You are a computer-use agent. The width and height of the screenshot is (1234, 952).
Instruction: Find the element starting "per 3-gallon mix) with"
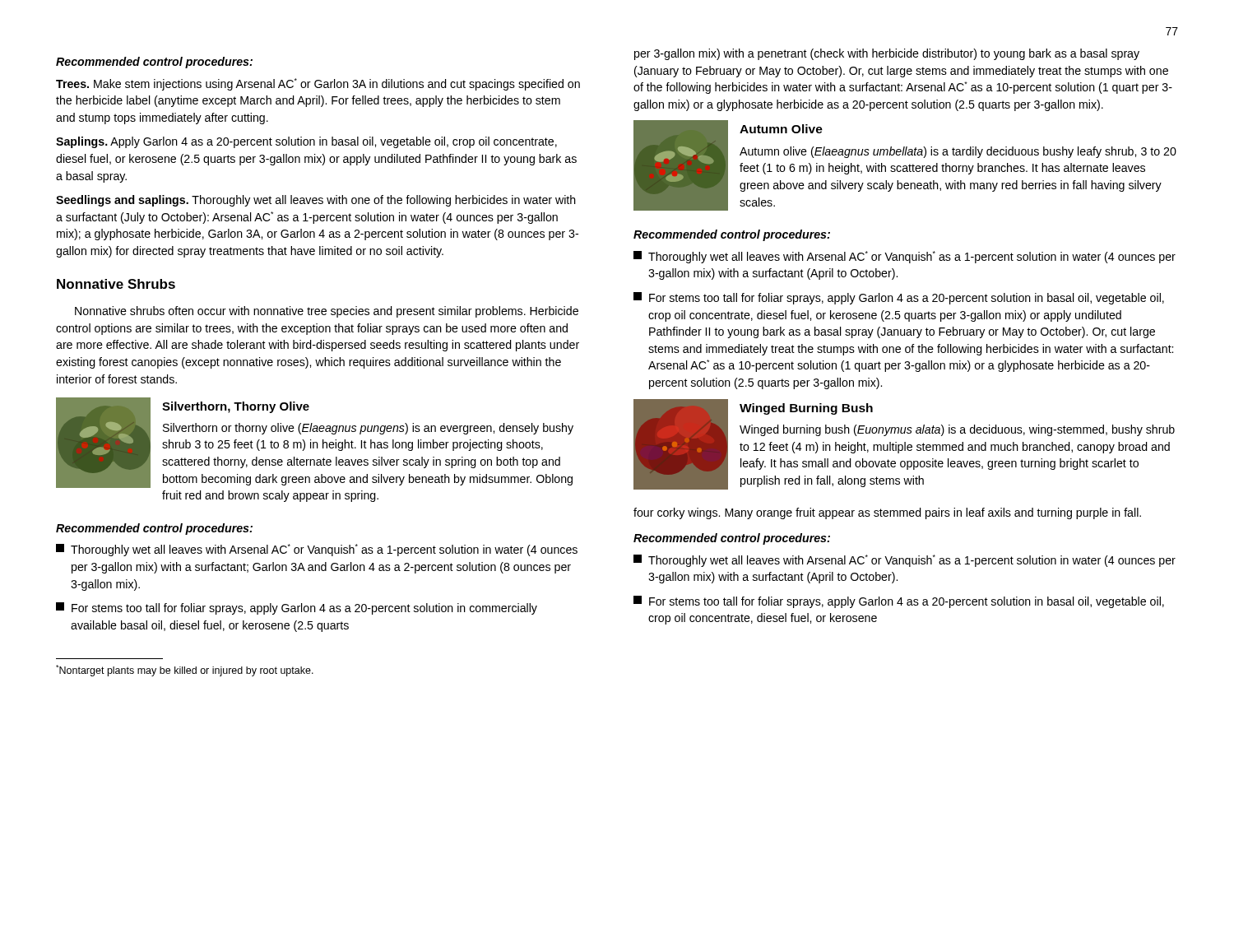(906, 79)
